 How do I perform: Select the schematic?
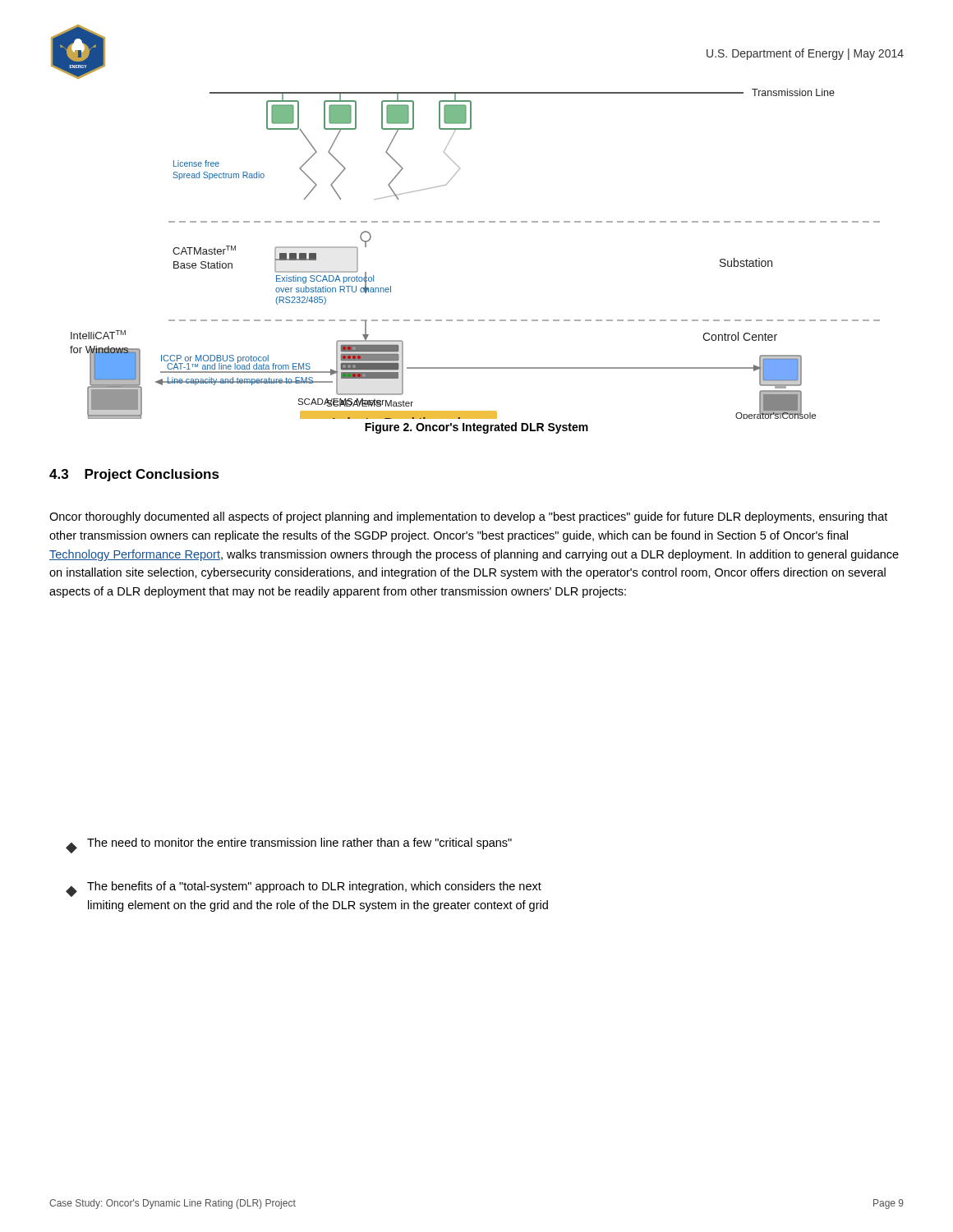pos(476,248)
